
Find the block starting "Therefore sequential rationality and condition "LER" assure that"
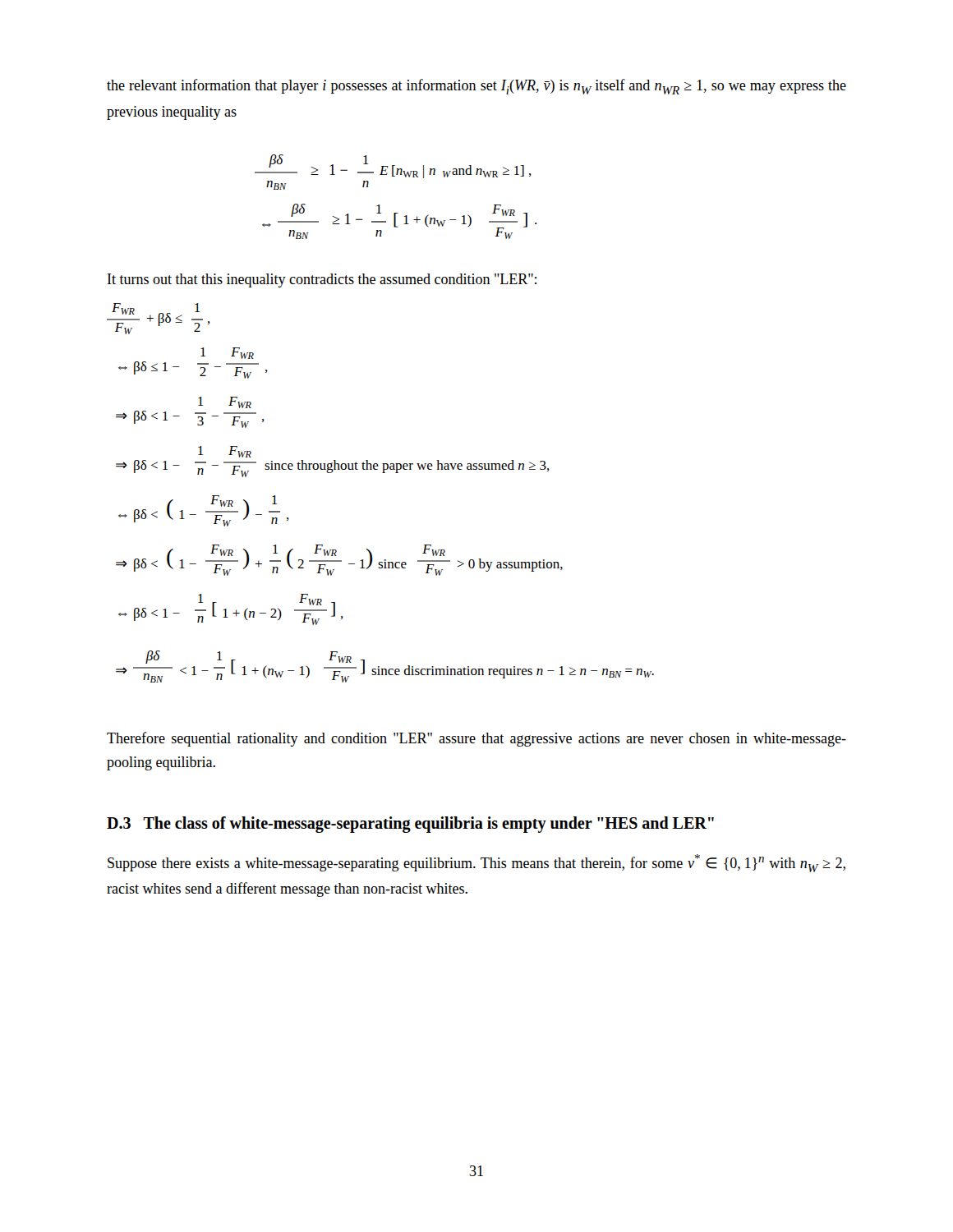point(476,750)
